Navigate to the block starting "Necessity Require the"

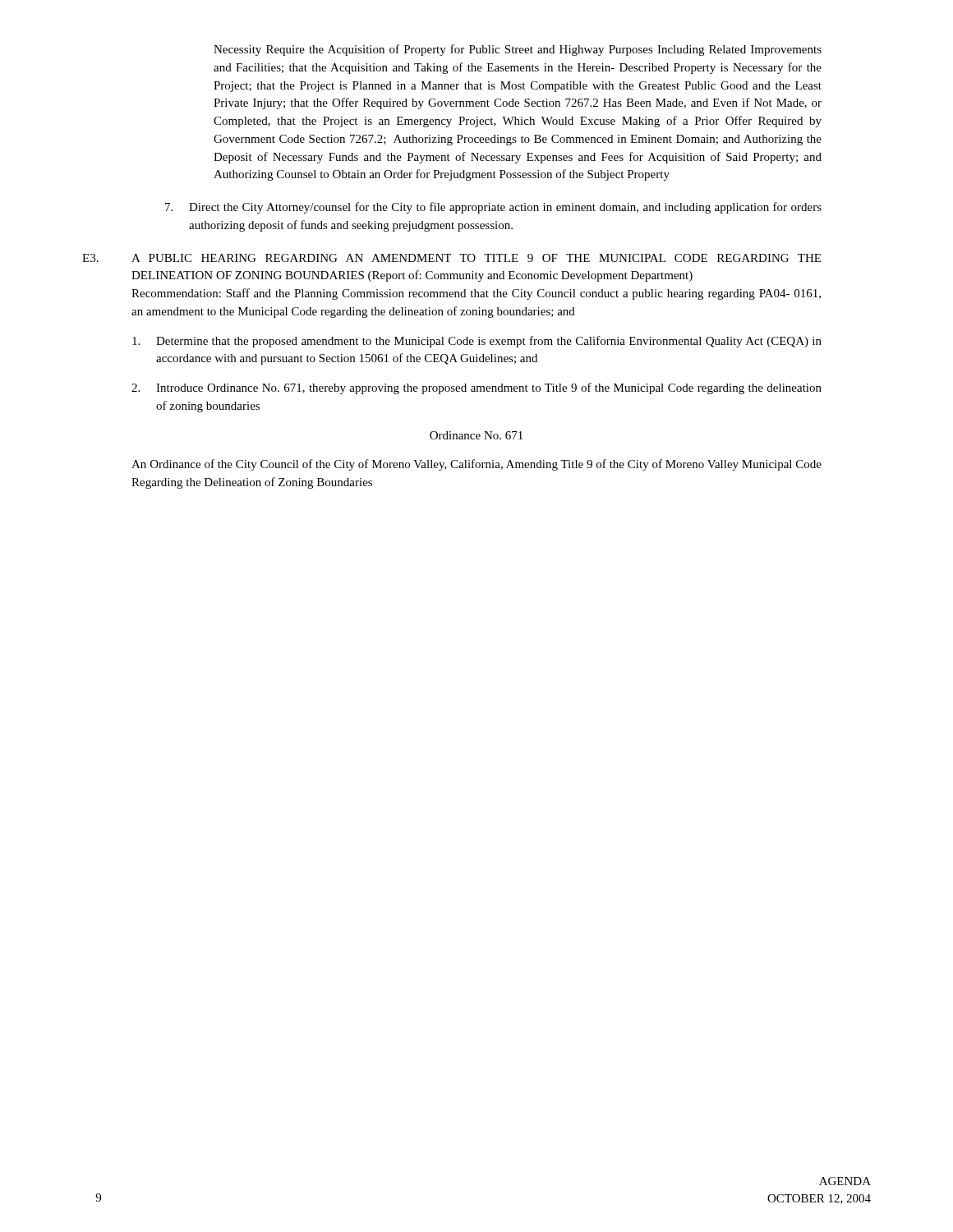click(518, 112)
